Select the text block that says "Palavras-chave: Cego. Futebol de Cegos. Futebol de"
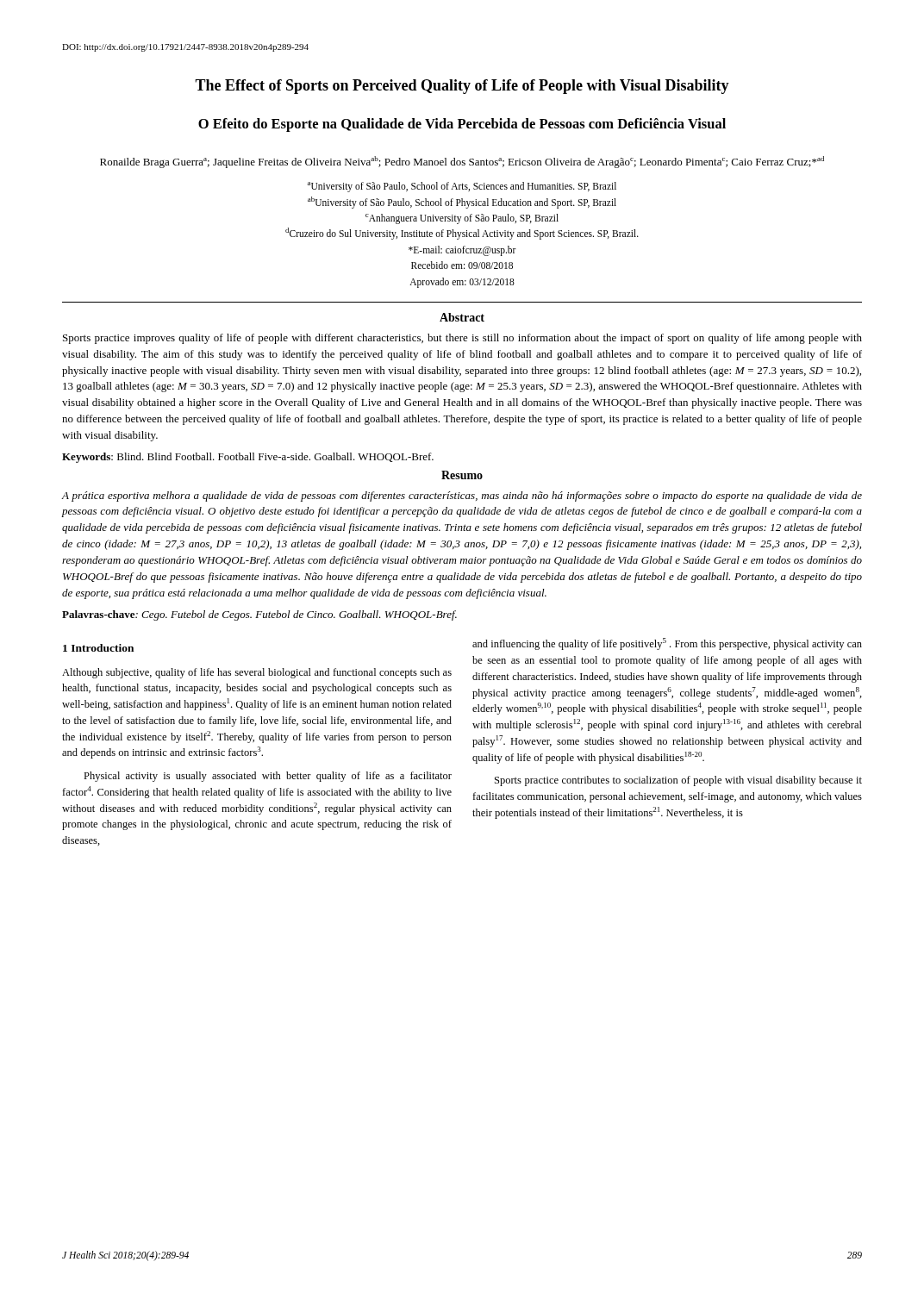 (260, 614)
